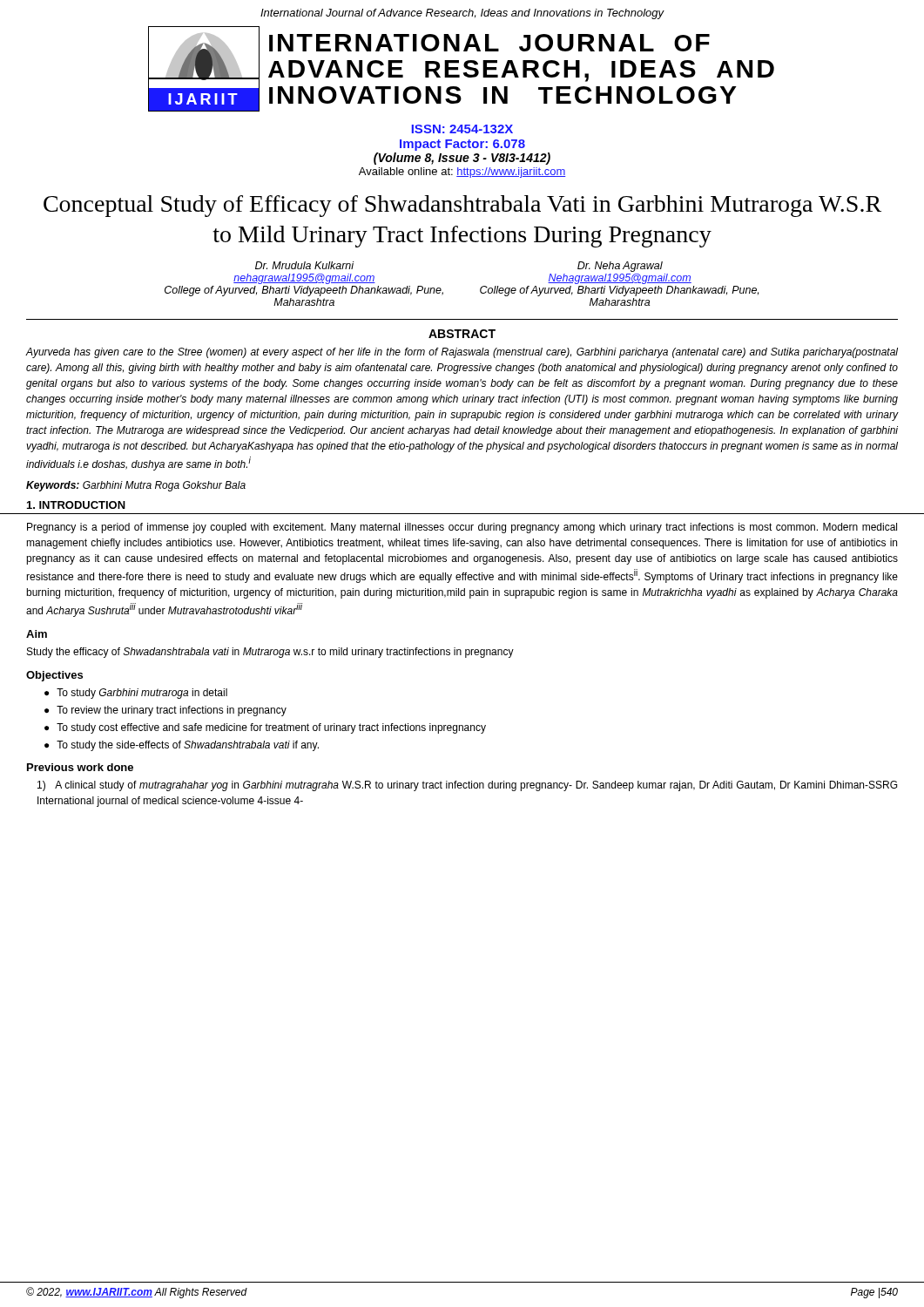Navigate to the text block starting "Conceptual Study of Efficacy"
The width and height of the screenshot is (924, 1307).
tap(462, 219)
